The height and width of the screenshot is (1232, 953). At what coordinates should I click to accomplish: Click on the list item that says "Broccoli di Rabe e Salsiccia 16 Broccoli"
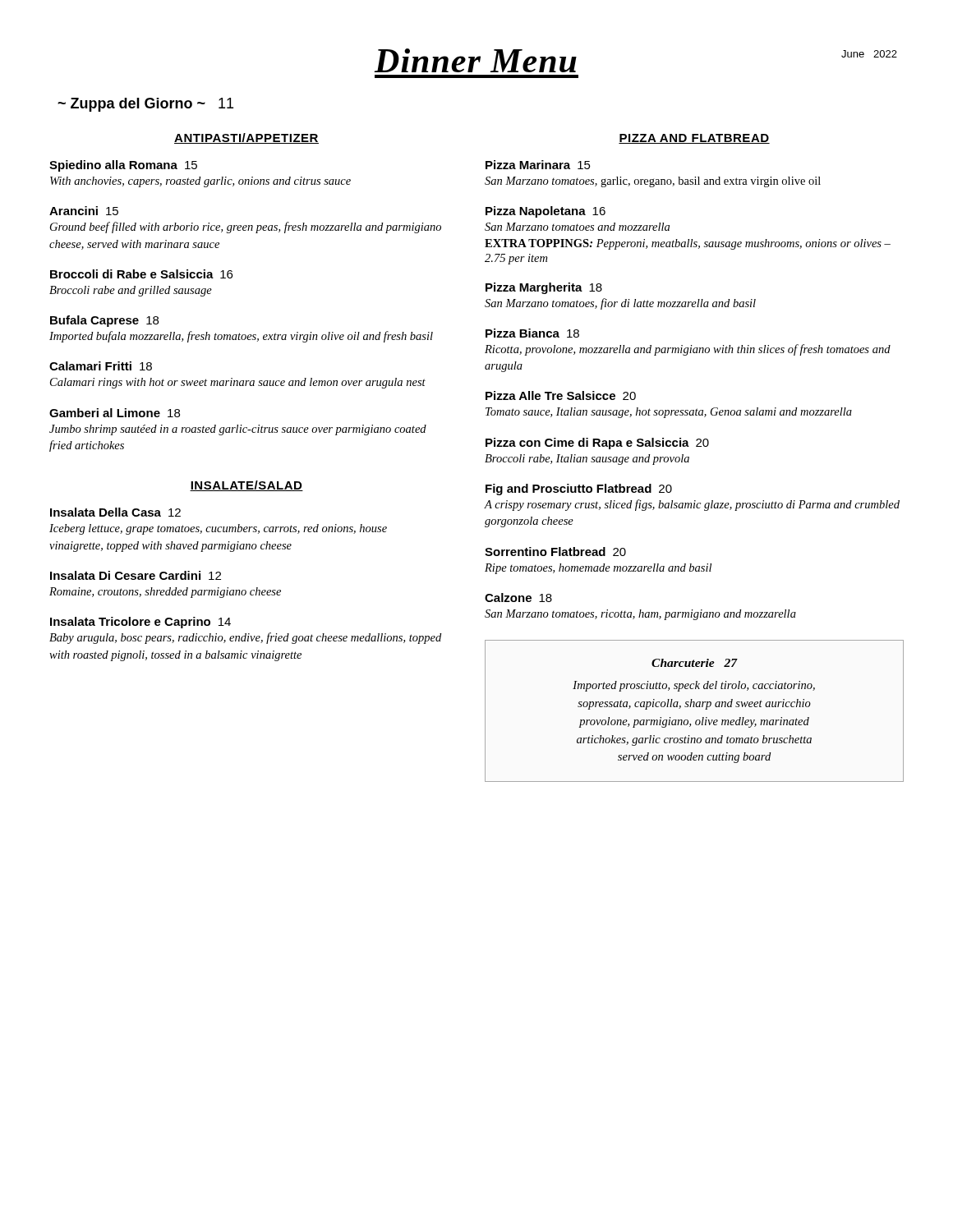[x=141, y=282]
